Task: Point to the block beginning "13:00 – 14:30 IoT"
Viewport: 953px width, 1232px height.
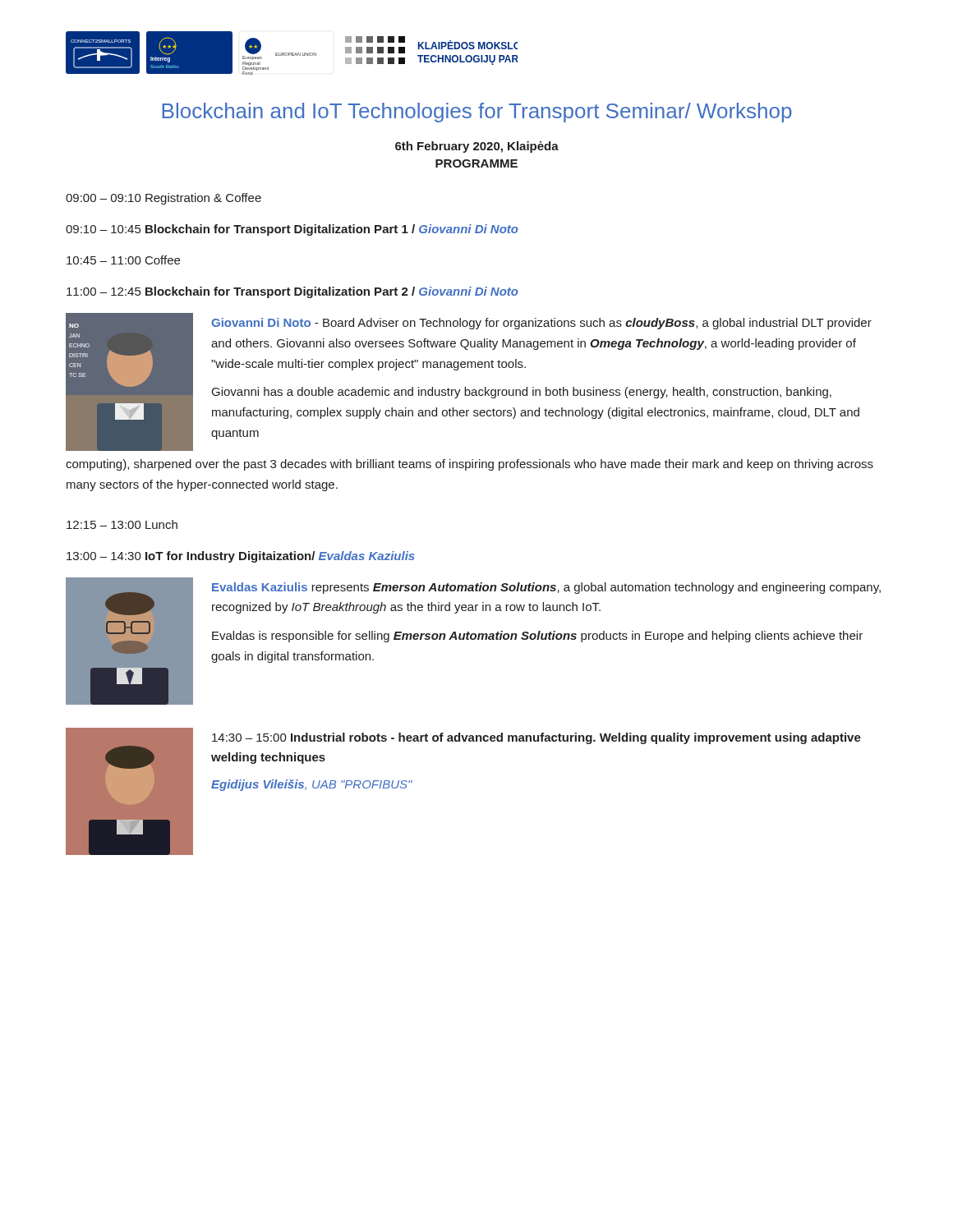Action: [240, 555]
